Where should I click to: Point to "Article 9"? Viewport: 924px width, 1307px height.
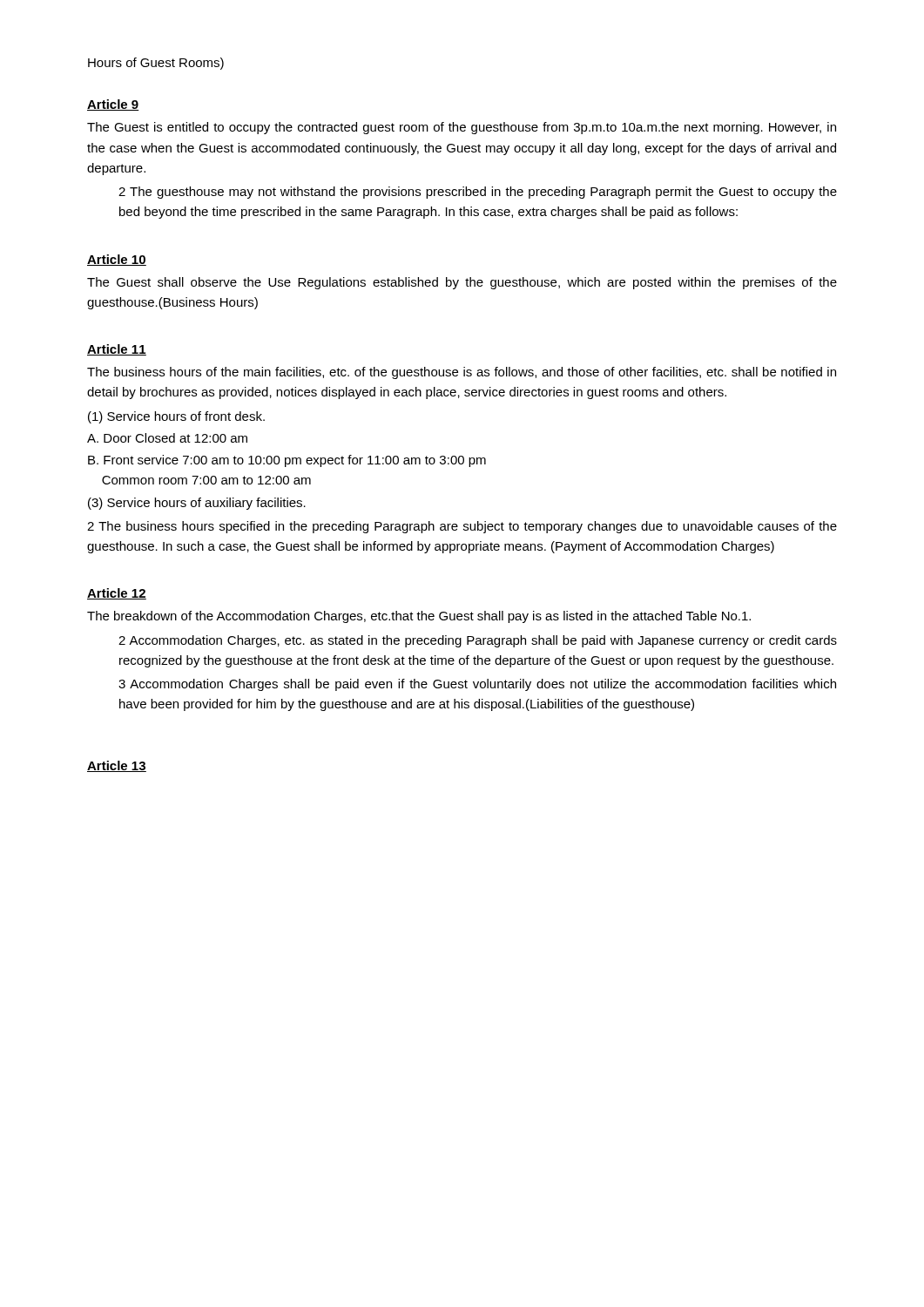(x=113, y=104)
